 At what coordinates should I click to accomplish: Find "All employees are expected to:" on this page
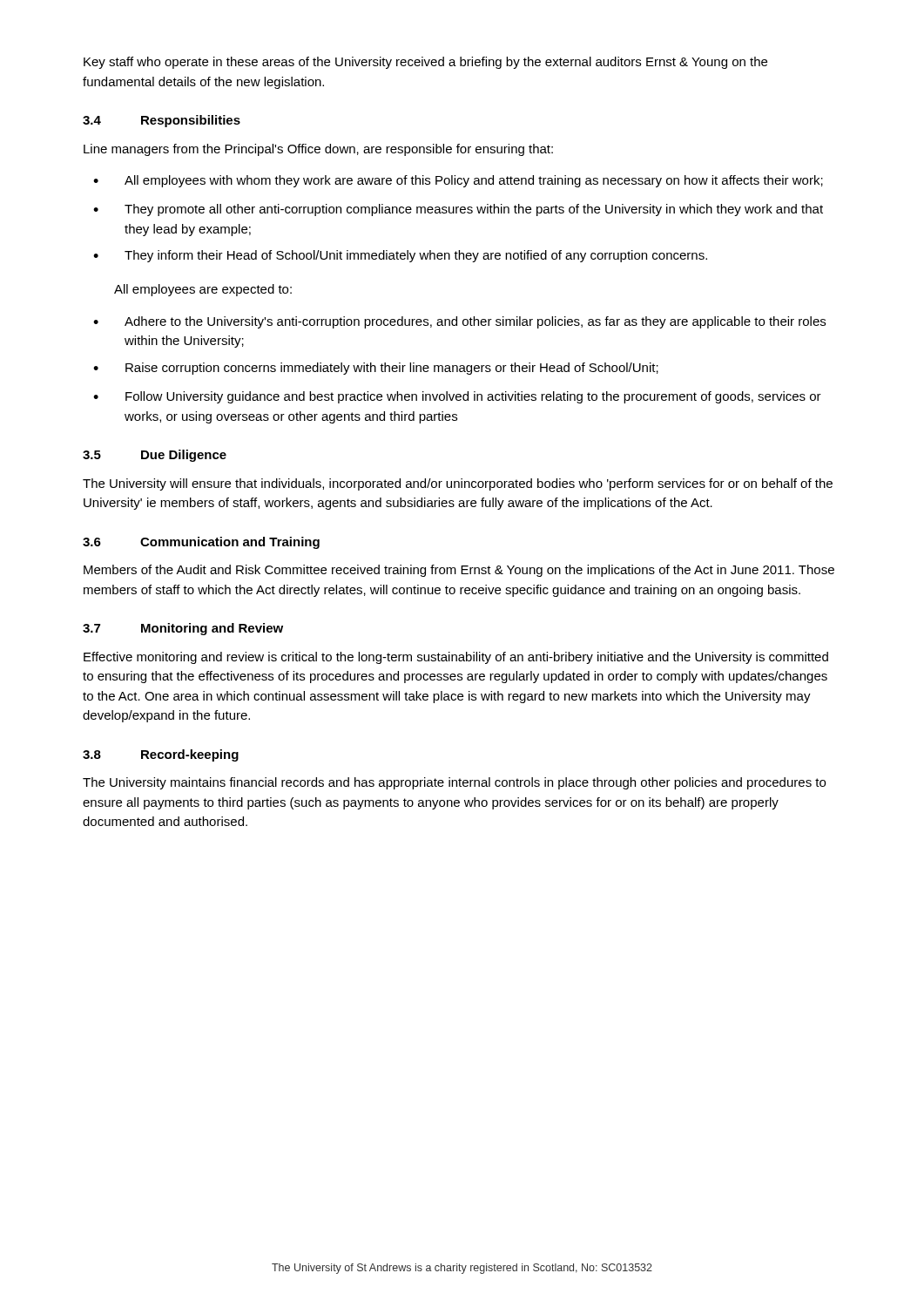[x=203, y=289]
